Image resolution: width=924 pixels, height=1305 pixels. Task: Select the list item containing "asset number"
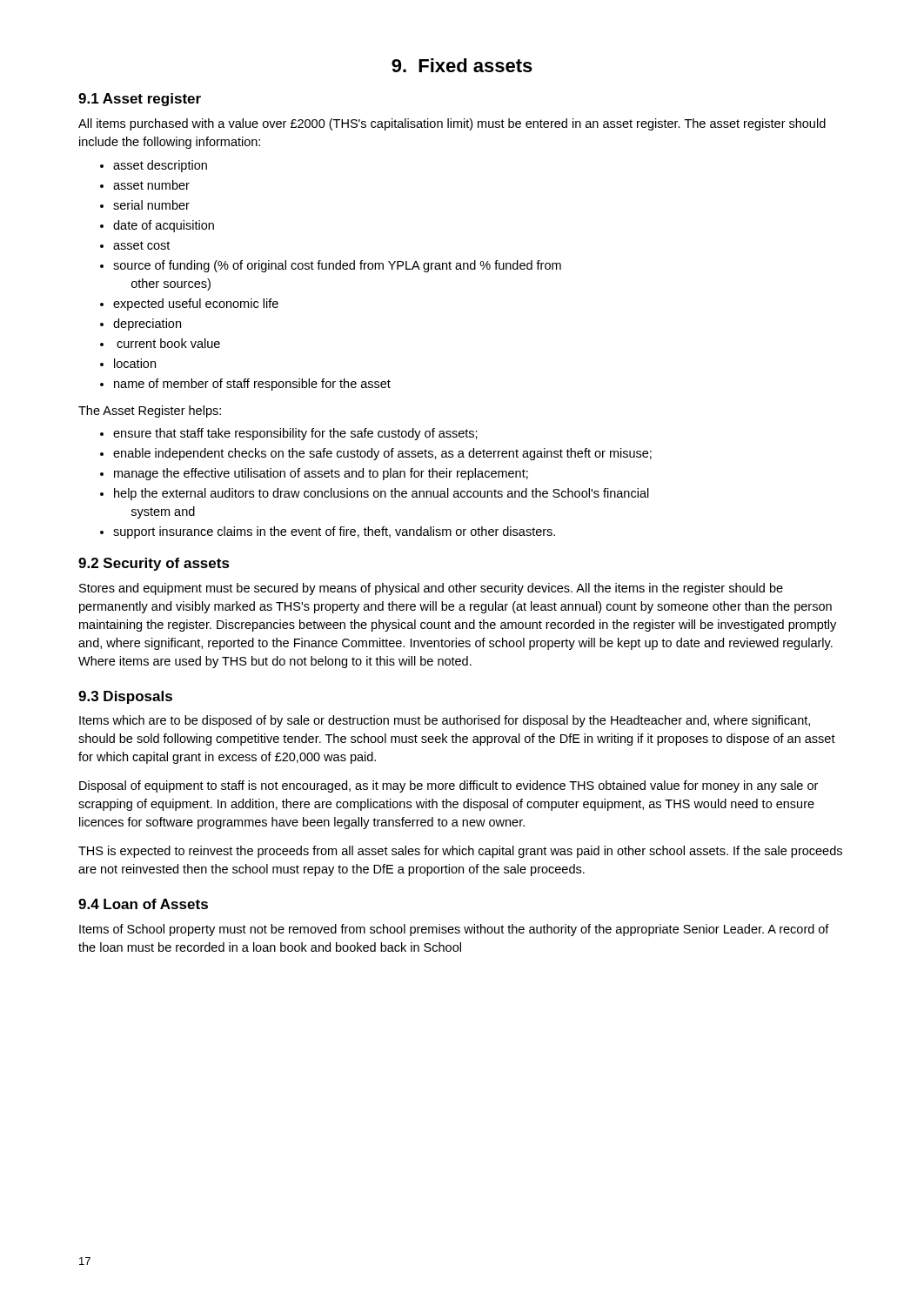pos(151,185)
